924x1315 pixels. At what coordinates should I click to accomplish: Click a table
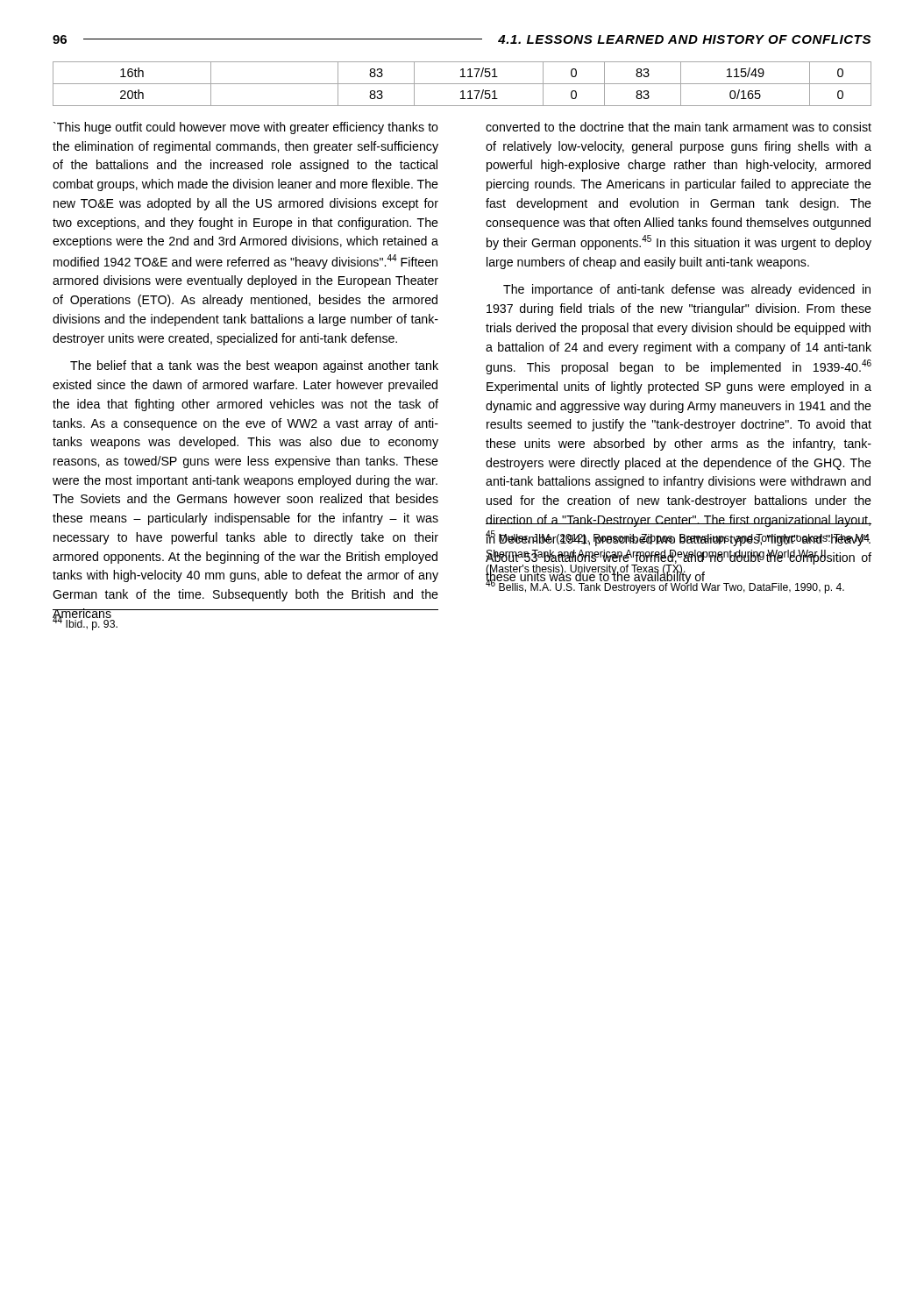[462, 84]
